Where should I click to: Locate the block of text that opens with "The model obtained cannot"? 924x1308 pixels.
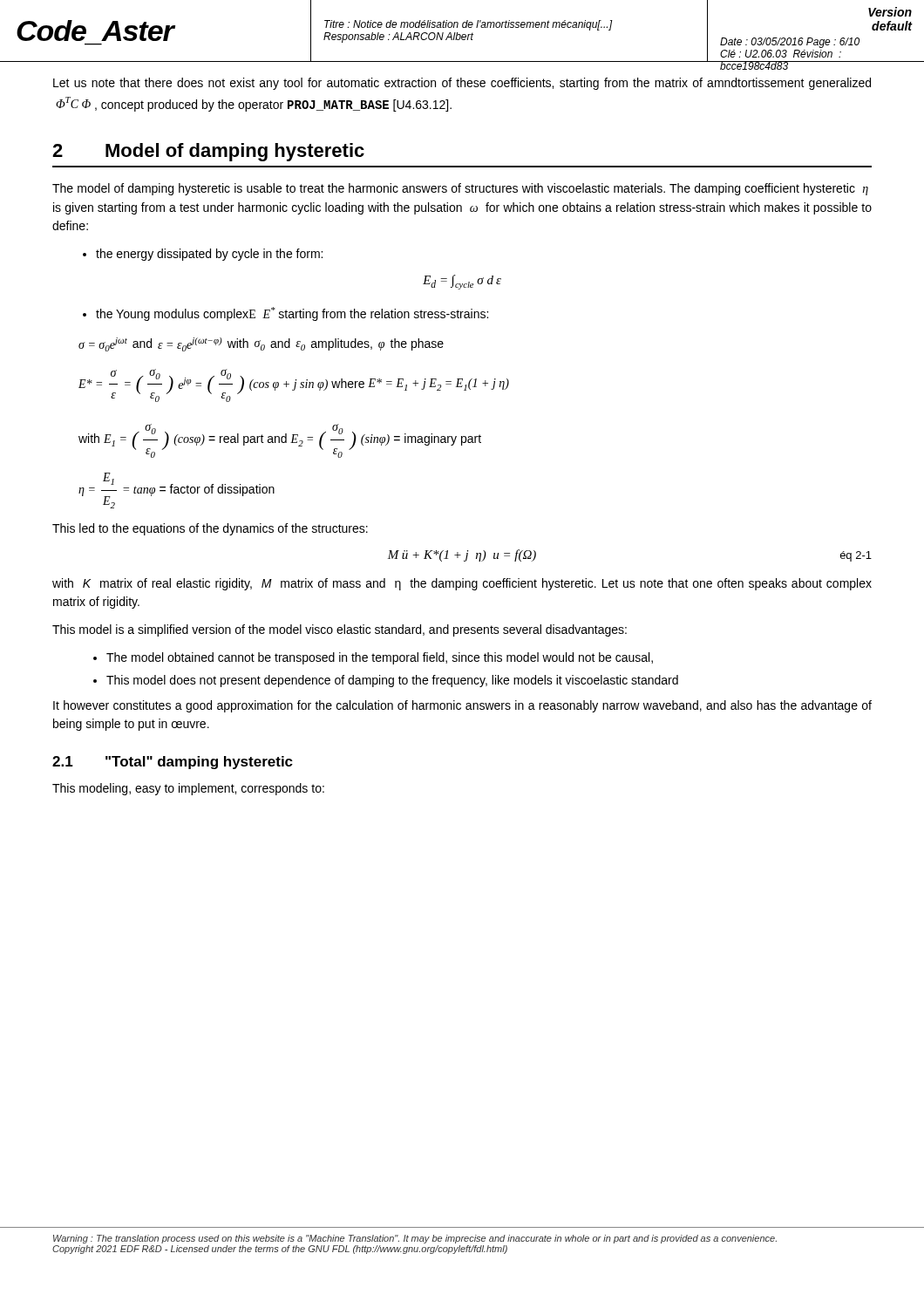479,658
